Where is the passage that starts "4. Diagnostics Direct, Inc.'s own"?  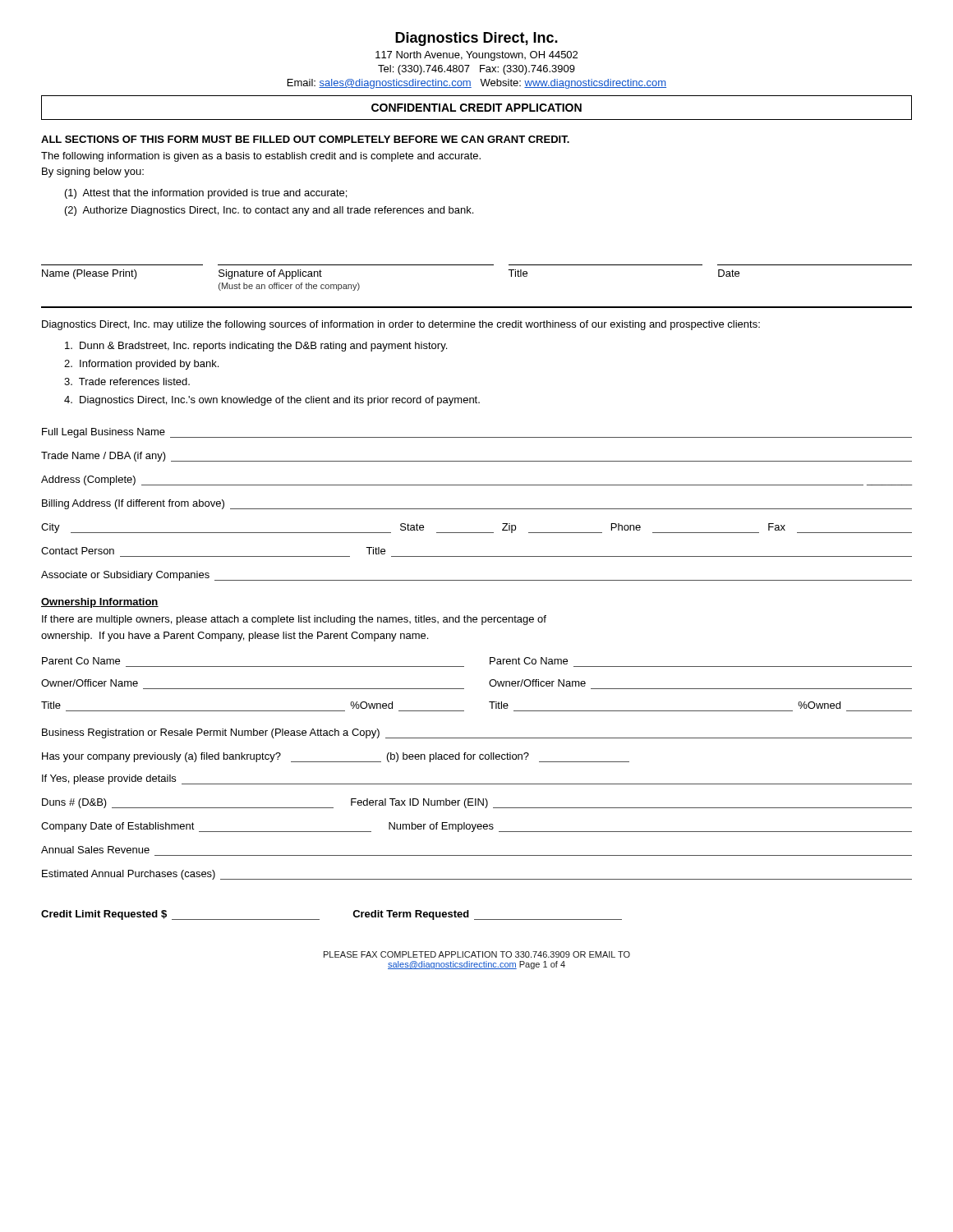(272, 400)
